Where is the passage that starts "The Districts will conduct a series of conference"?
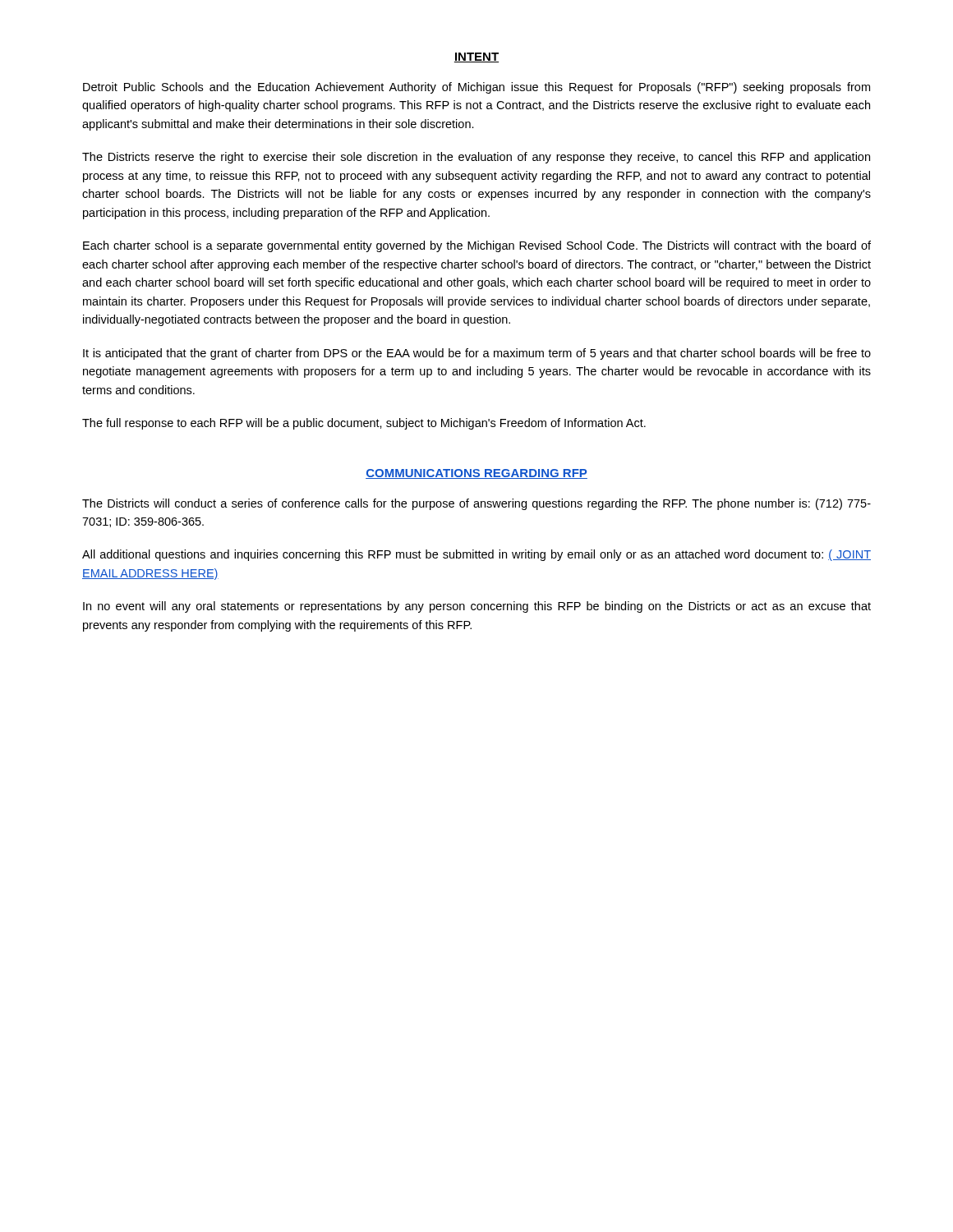 pyautogui.click(x=476, y=512)
